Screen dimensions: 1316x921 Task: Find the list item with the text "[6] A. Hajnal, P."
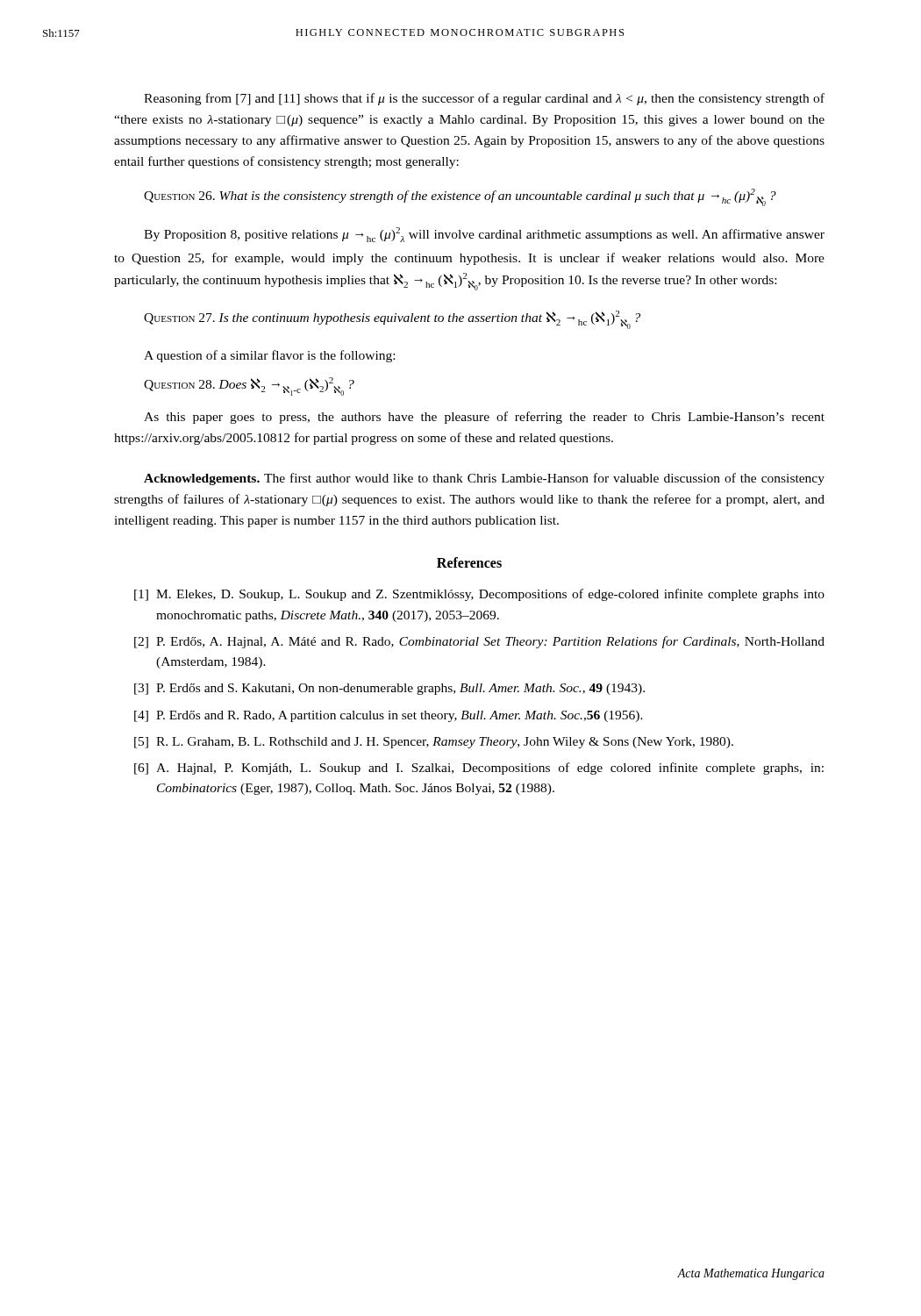(x=469, y=778)
